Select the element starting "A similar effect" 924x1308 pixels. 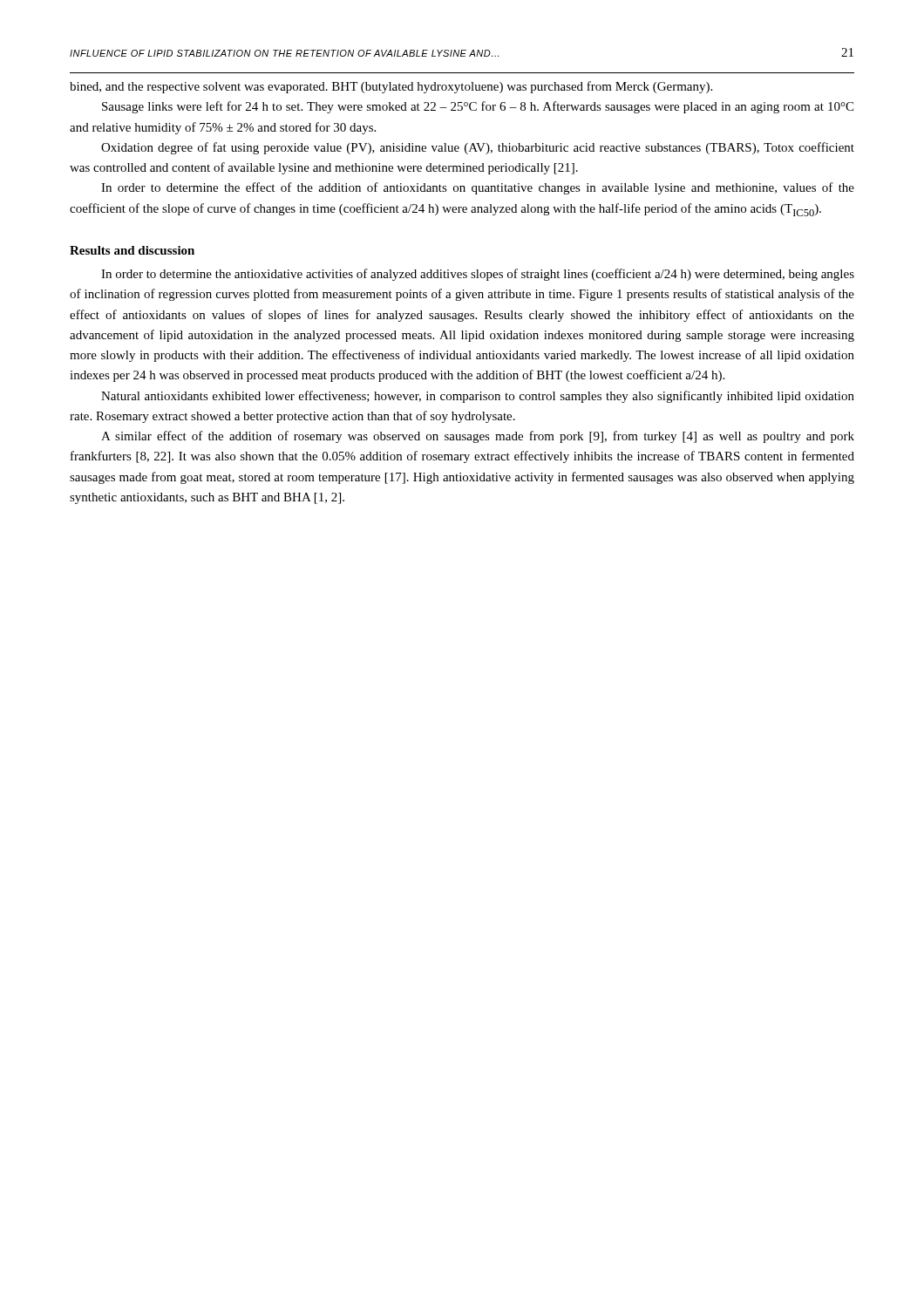pos(462,467)
